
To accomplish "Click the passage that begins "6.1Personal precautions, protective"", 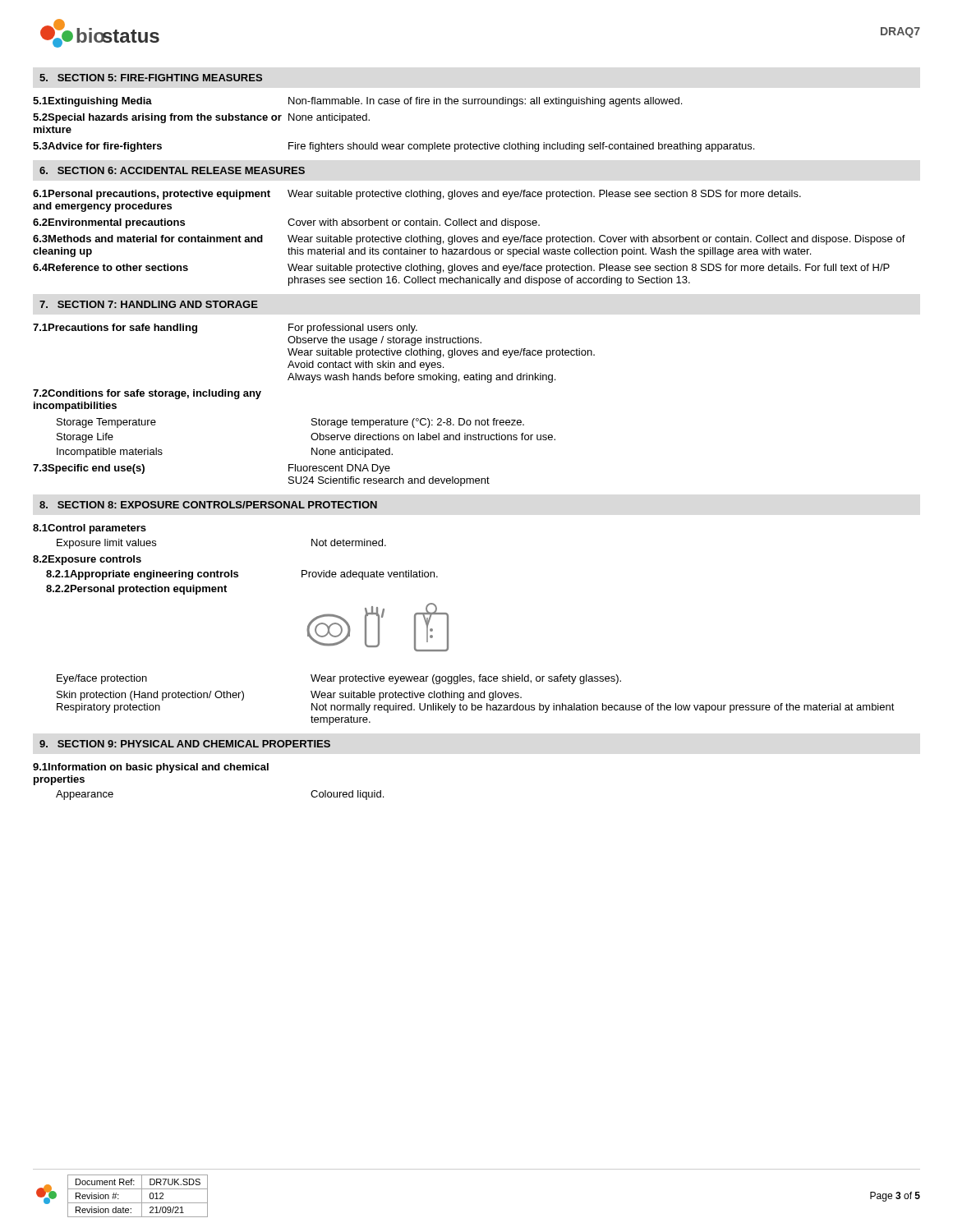I will (476, 200).
